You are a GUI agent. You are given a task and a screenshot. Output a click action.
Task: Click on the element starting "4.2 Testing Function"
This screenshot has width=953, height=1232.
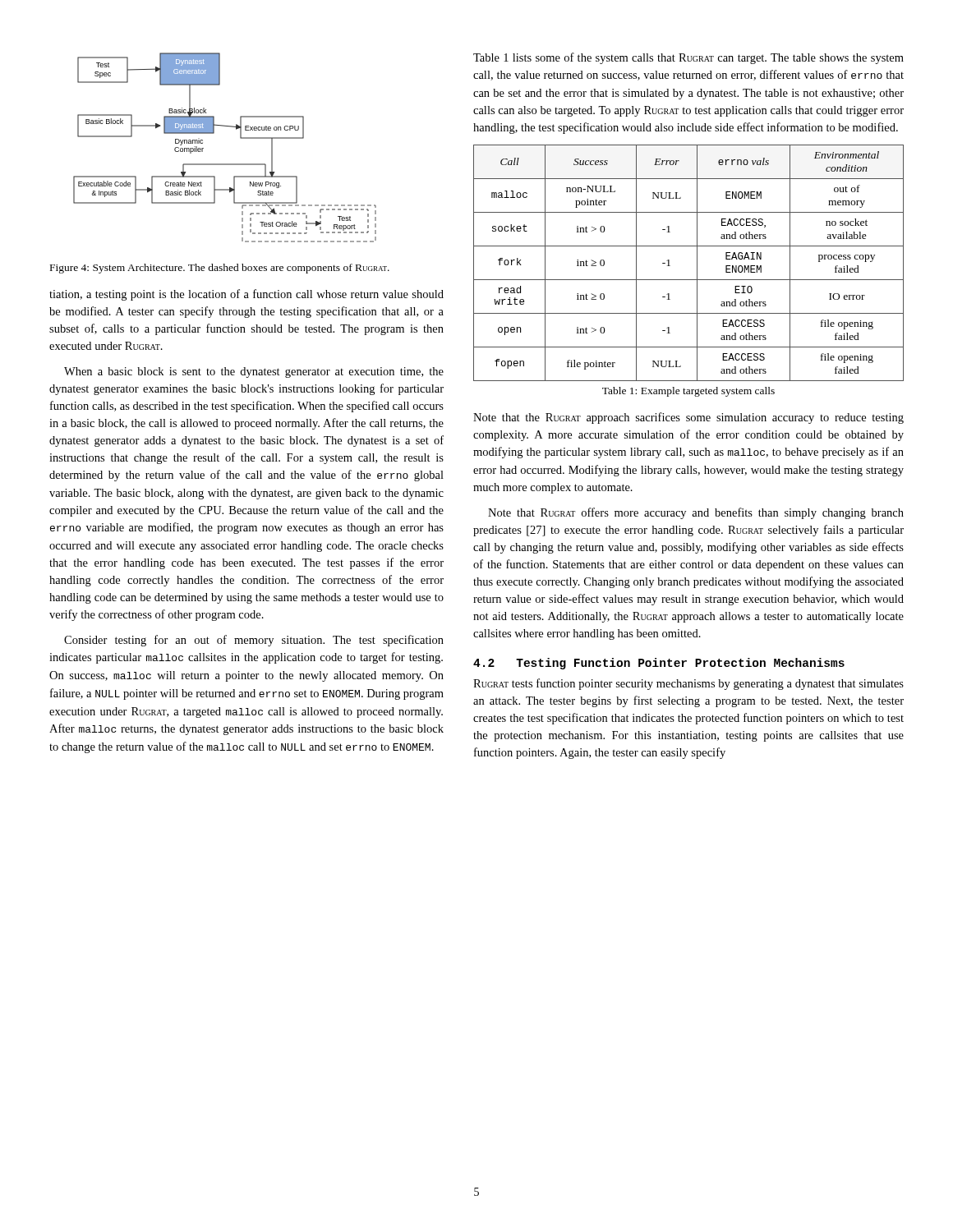[x=659, y=664]
